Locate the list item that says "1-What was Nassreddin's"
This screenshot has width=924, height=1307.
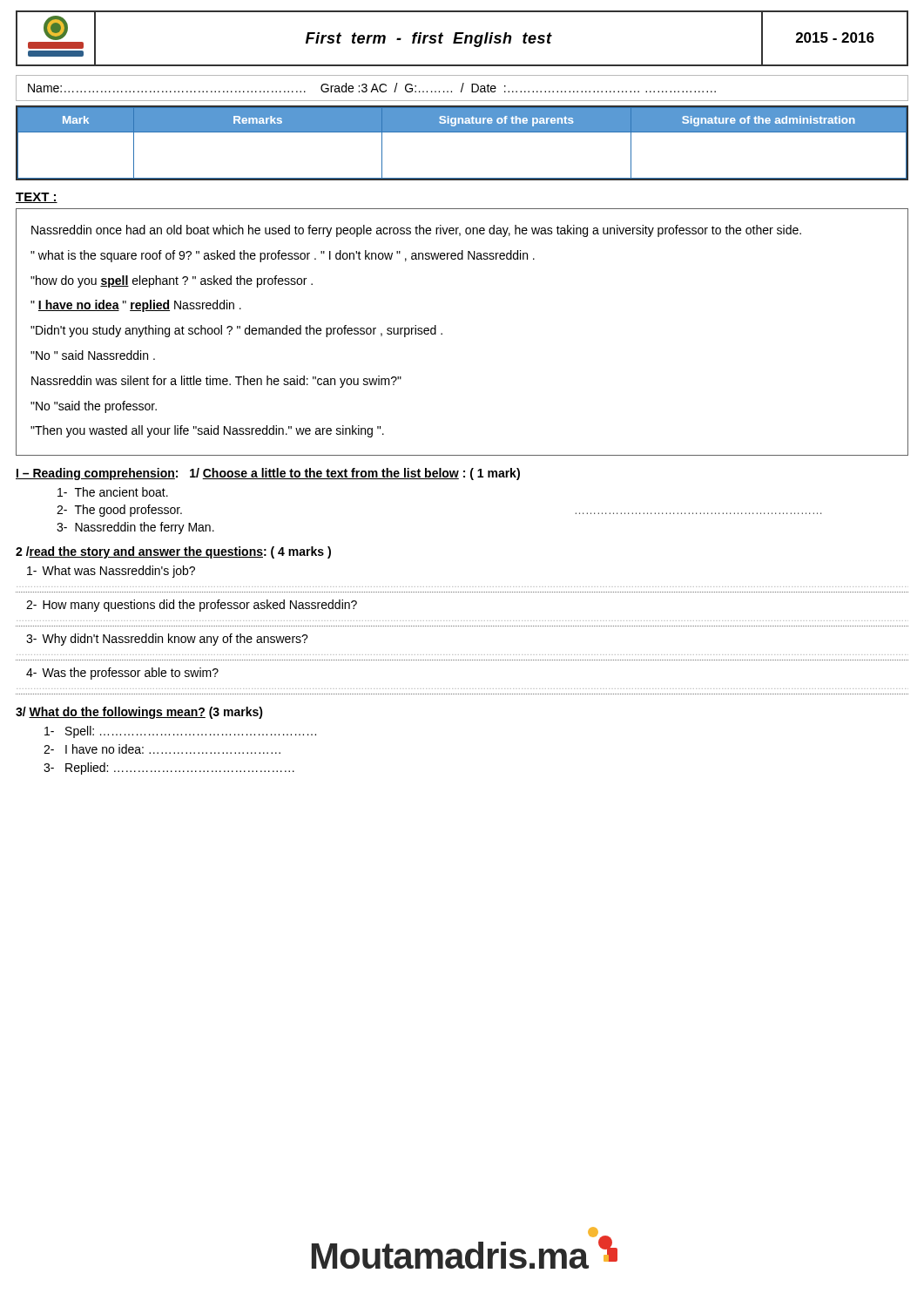(x=111, y=571)
